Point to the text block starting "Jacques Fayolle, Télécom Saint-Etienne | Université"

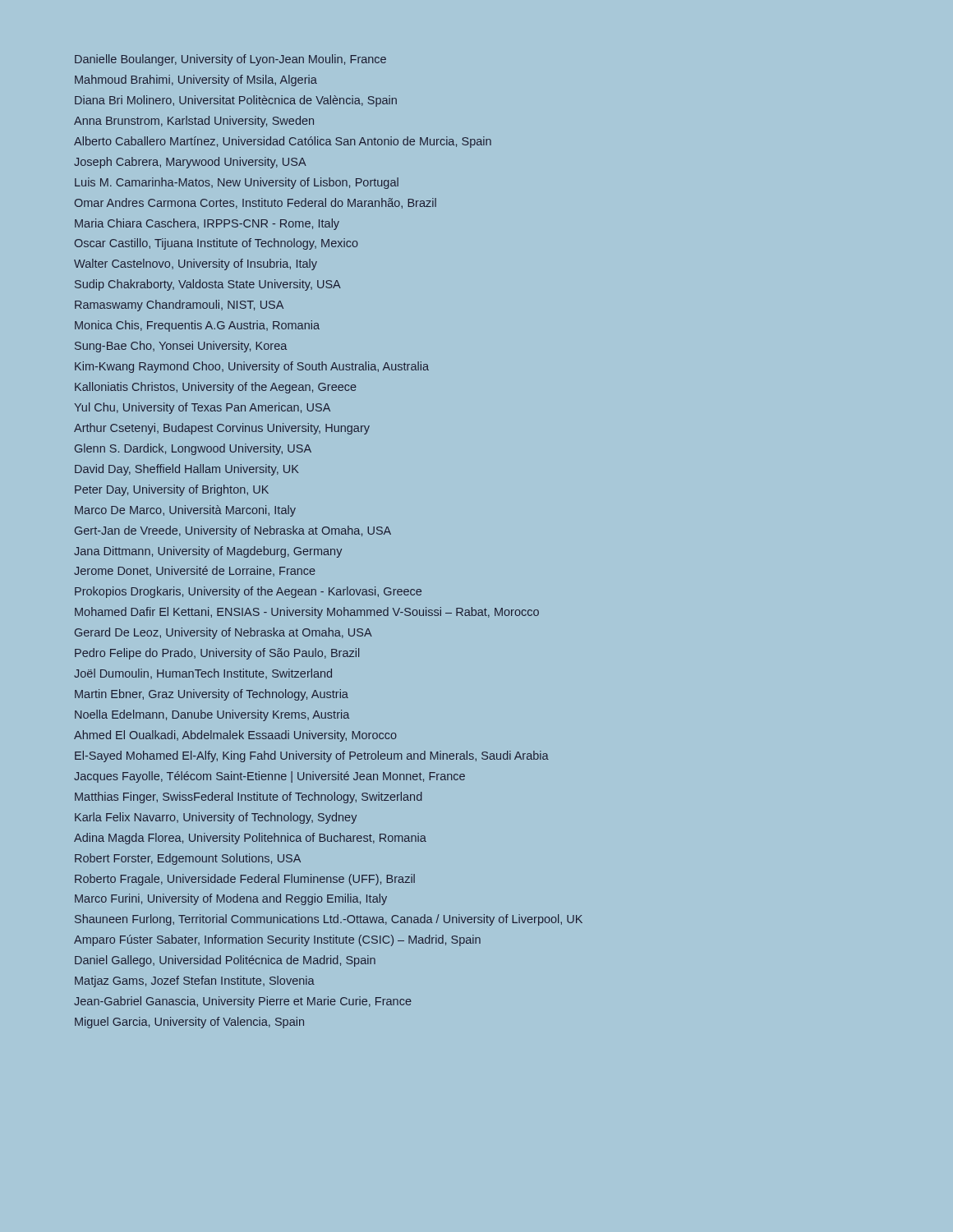(x=270, y=776)
